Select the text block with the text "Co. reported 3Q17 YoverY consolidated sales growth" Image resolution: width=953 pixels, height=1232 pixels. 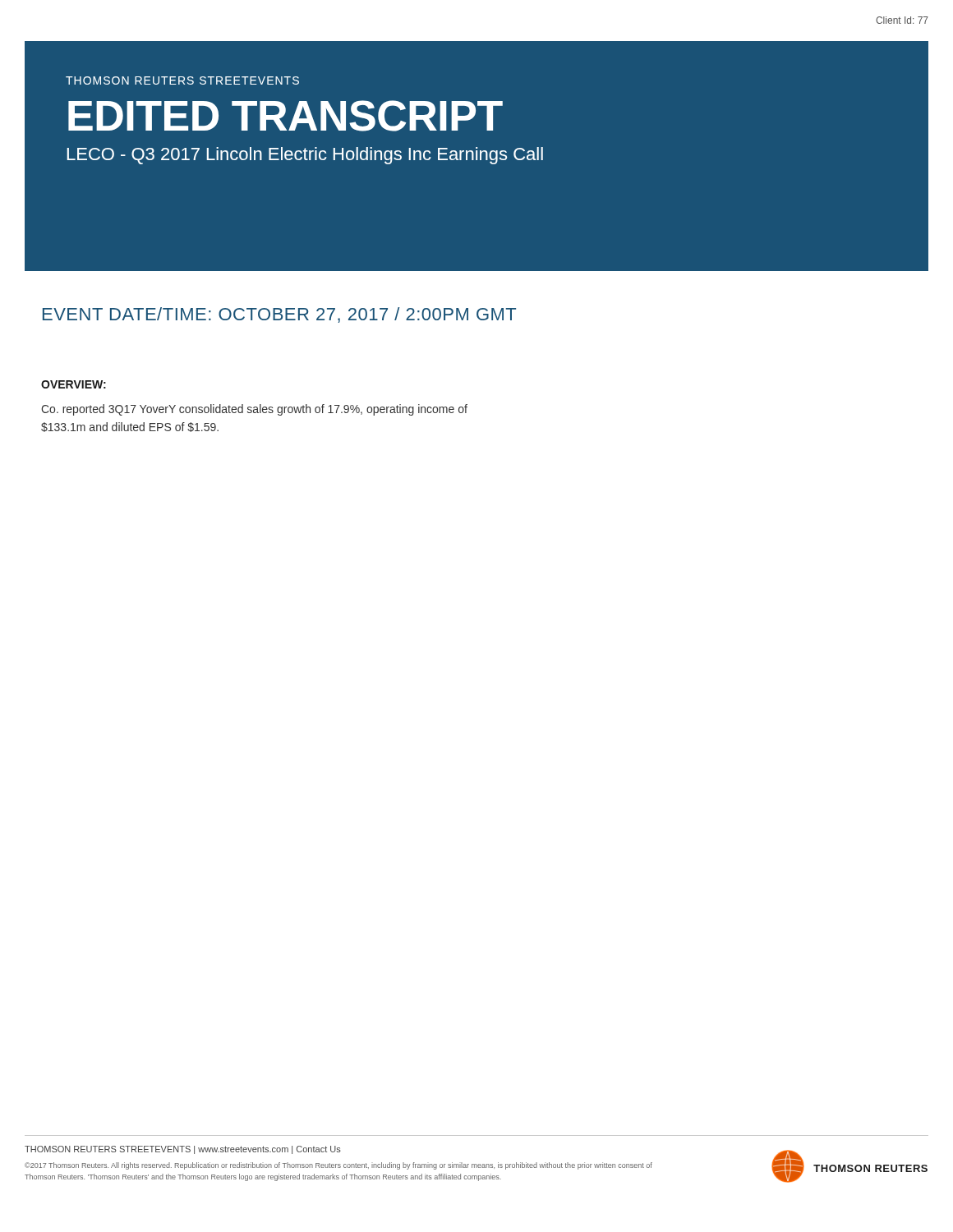[254, 418]
